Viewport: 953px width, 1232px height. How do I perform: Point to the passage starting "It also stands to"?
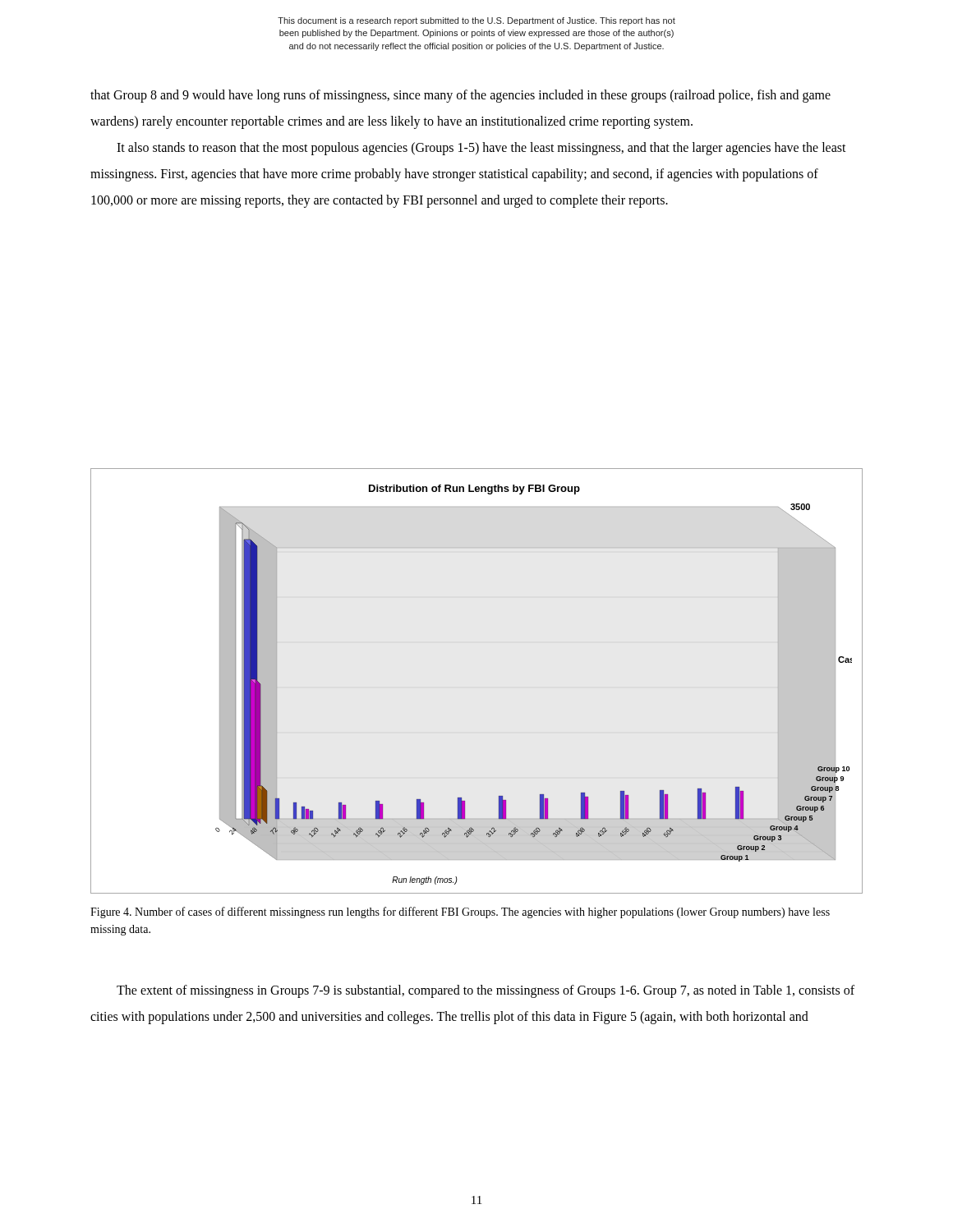point(468,174)
